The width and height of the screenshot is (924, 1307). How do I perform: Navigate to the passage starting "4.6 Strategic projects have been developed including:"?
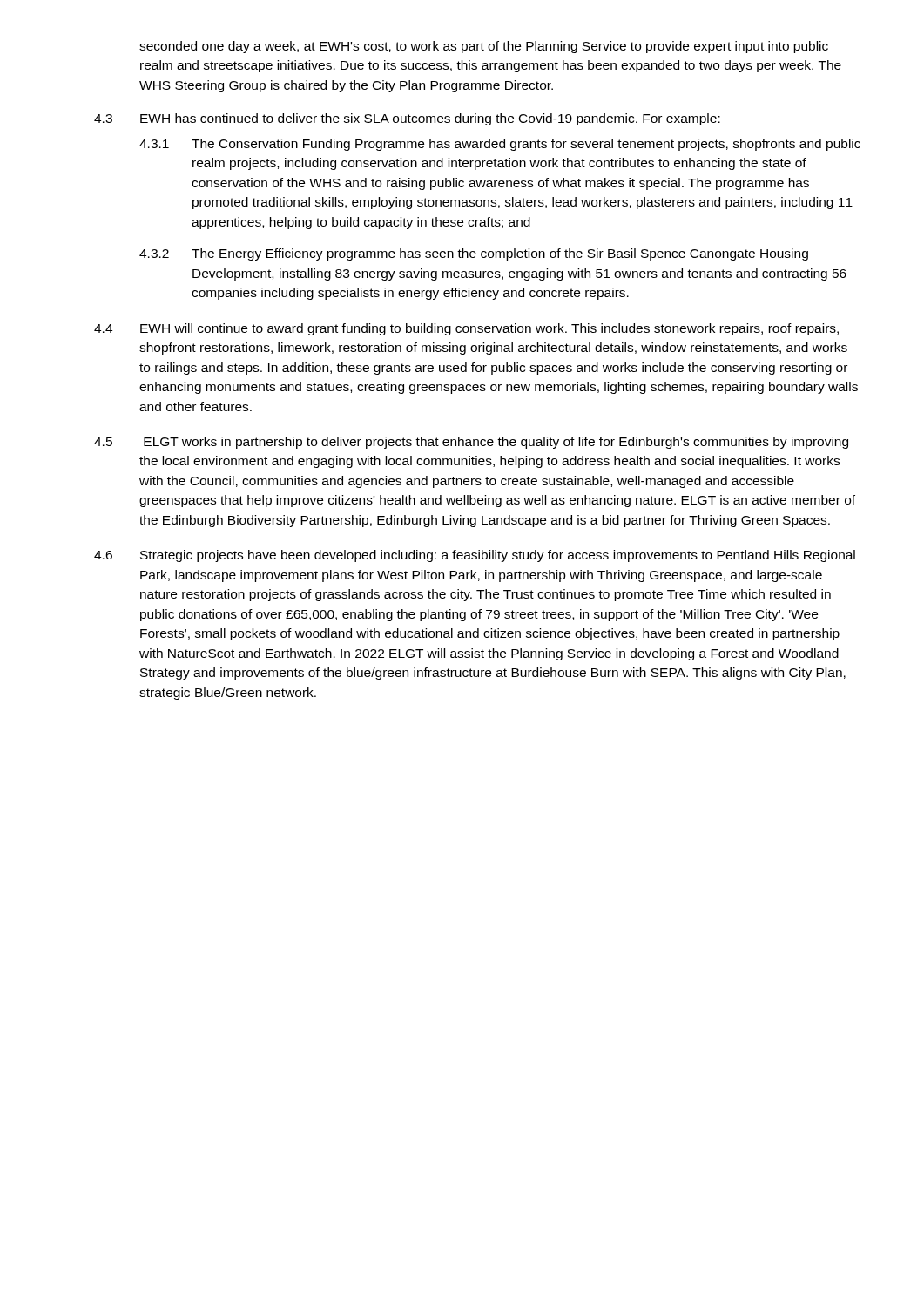click(478, 624)
